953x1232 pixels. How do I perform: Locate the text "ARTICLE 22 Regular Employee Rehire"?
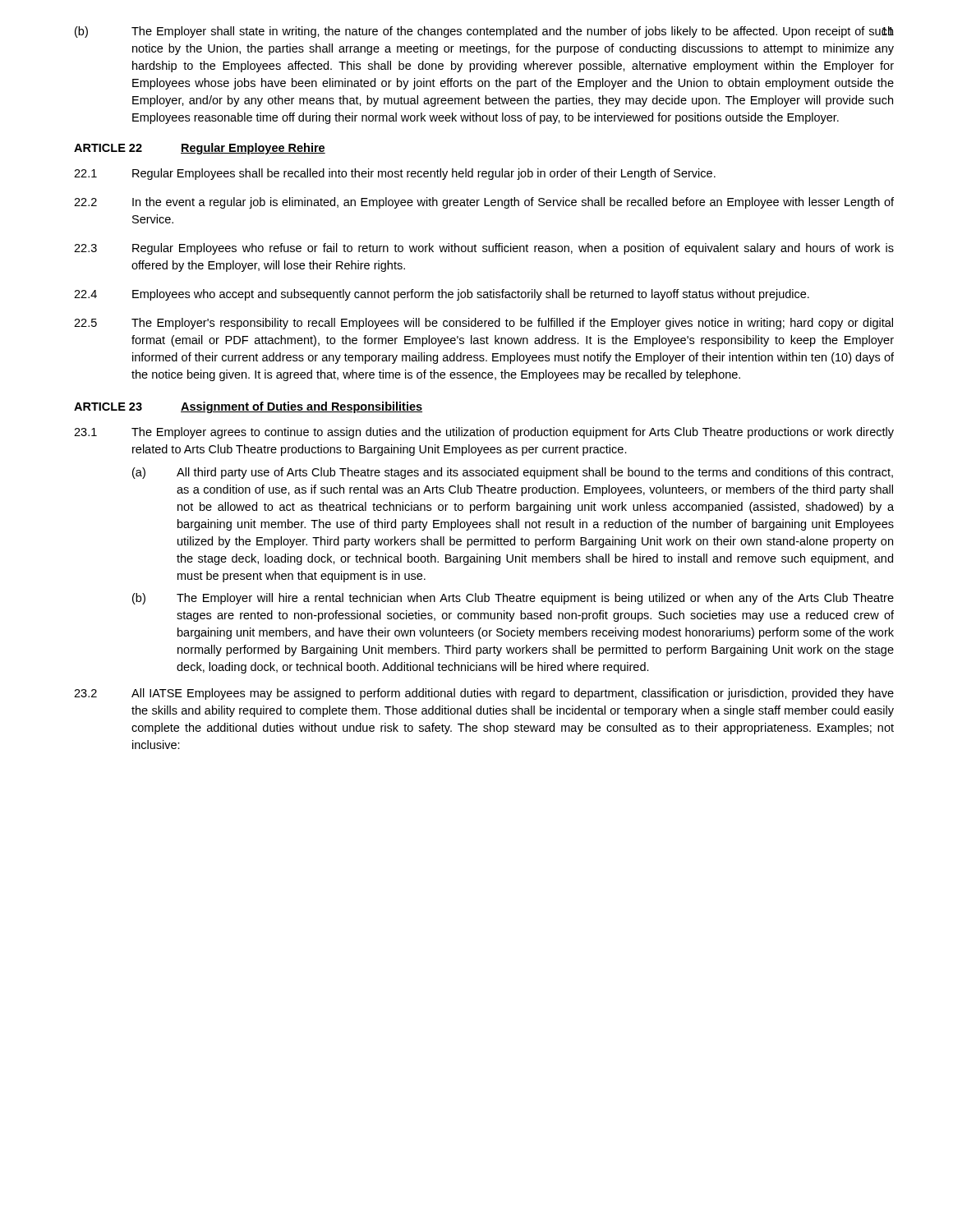pyautogui.click(x=200, y=148)
